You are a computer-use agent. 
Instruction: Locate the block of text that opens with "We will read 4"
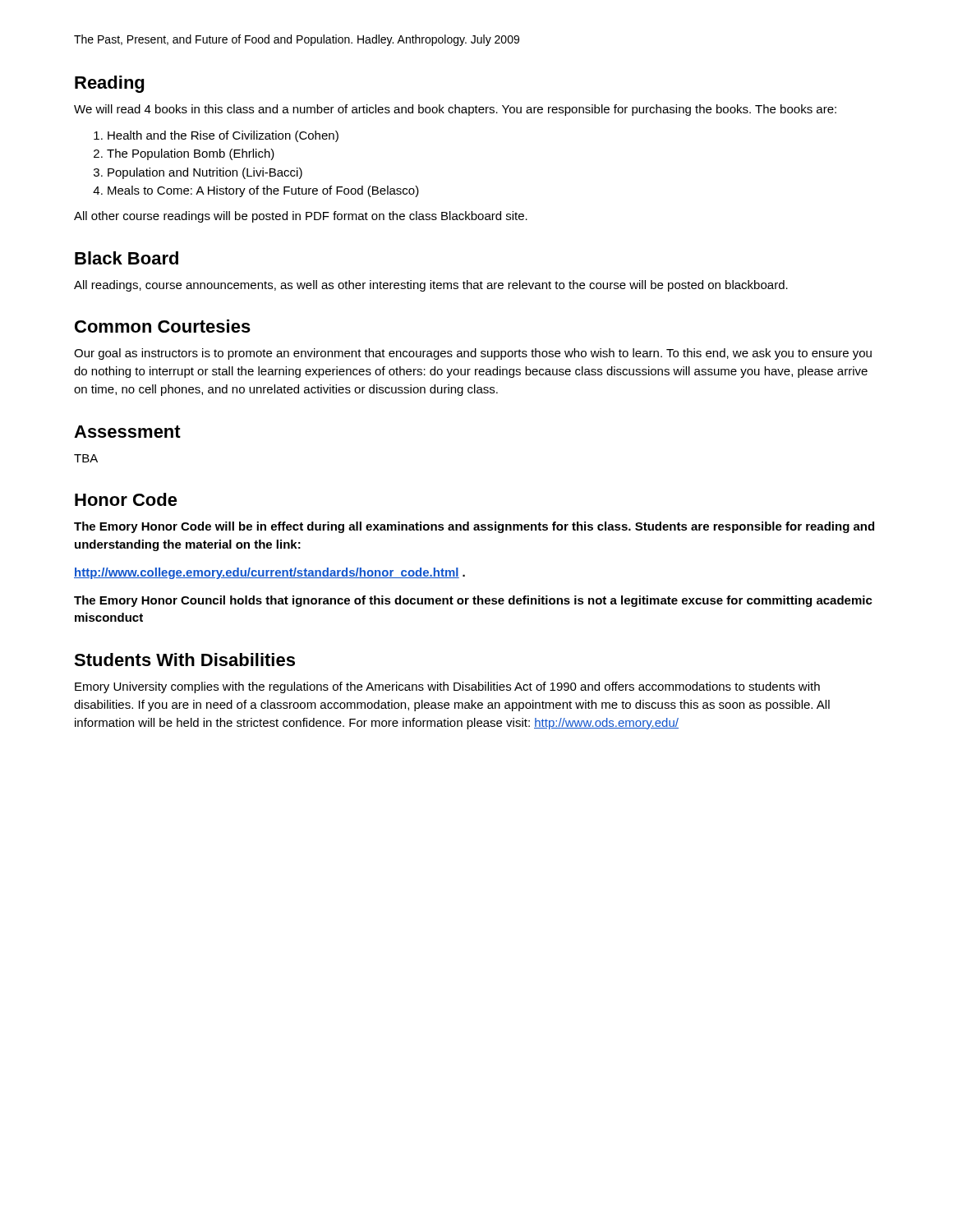[456, 109]
